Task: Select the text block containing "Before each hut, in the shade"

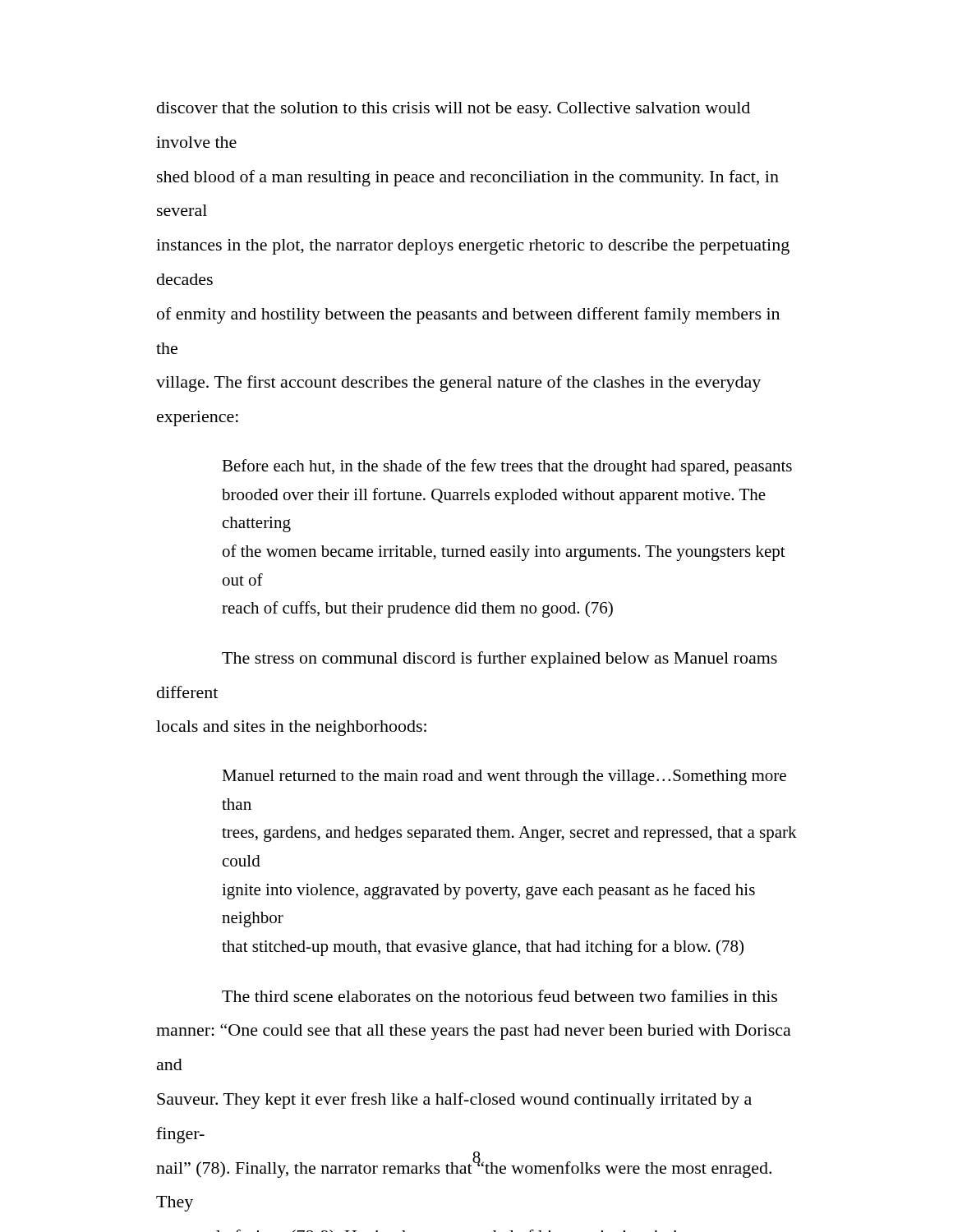Action: 509,537
